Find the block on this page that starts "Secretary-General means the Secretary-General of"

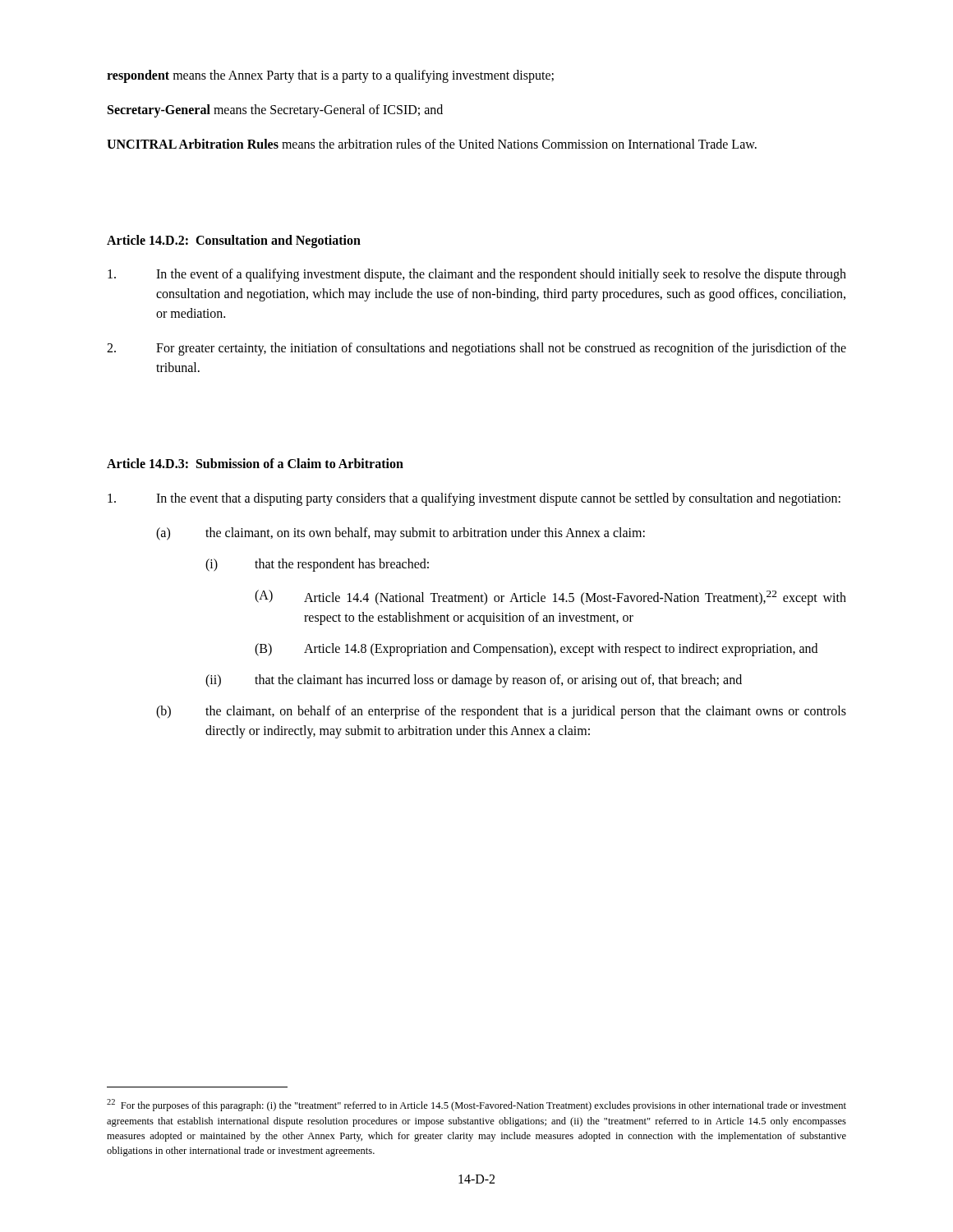point(275,110)
